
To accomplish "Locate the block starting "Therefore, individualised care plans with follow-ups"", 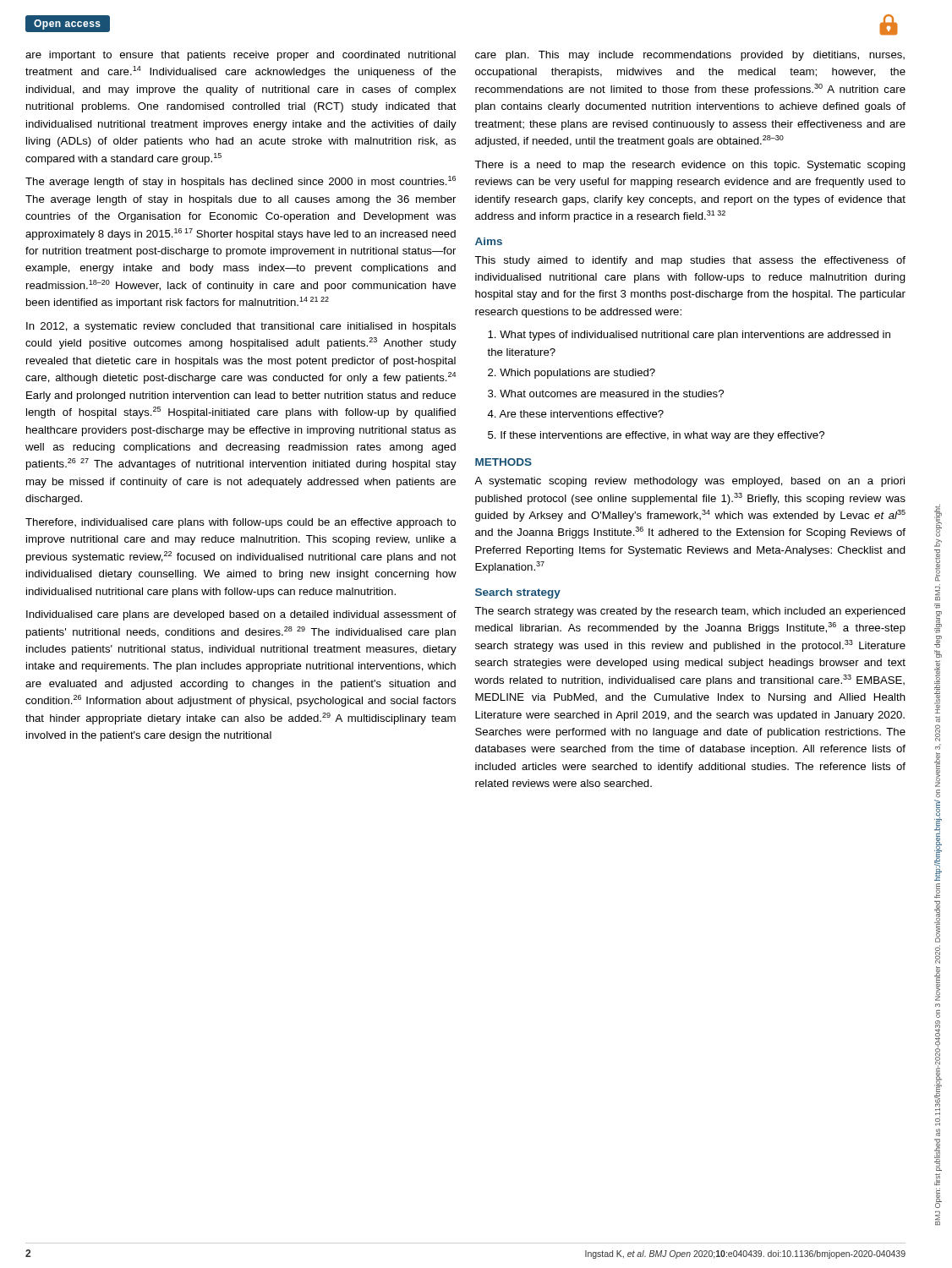I will [x=241, y=557].
